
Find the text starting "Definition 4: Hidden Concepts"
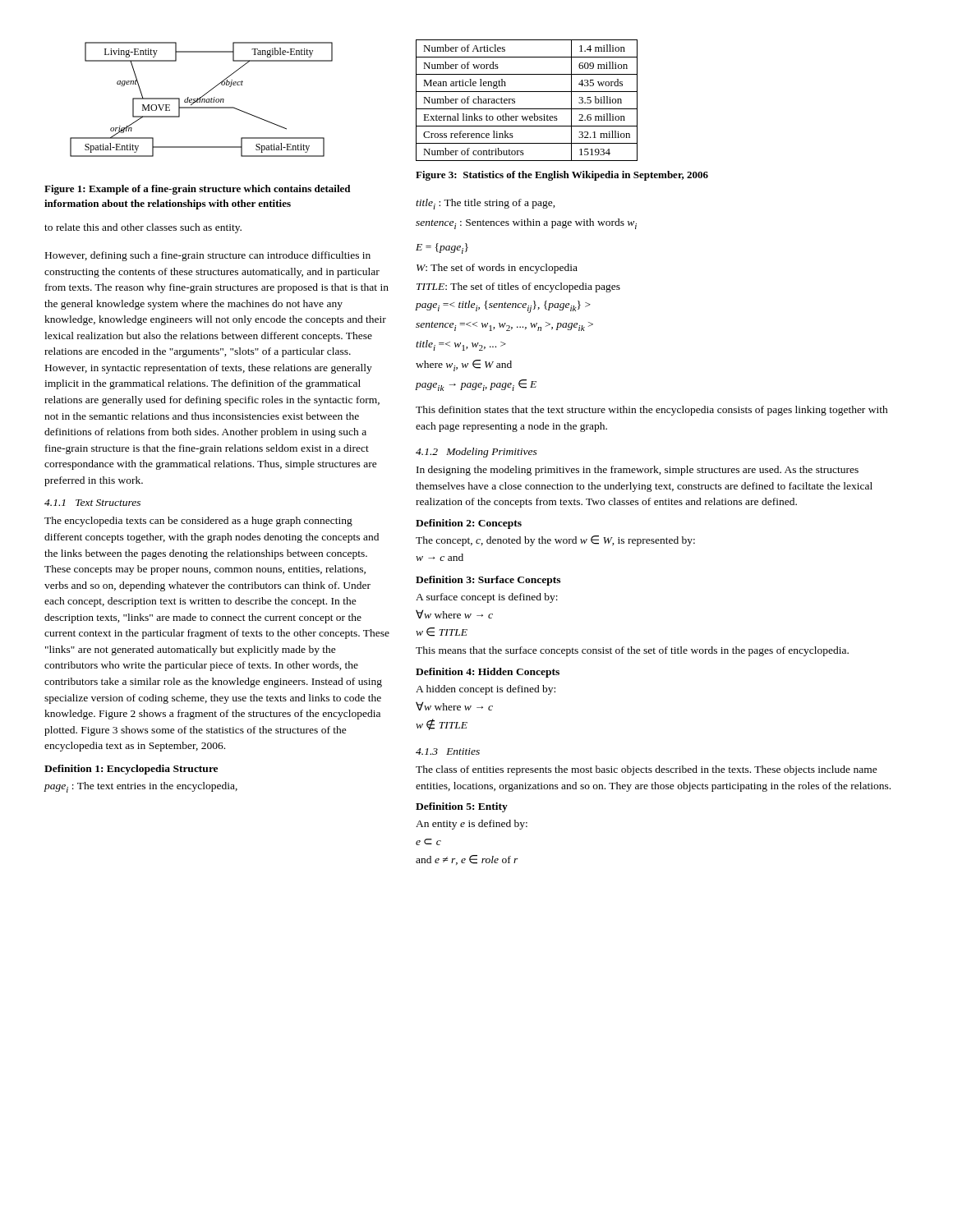[488, 672]
